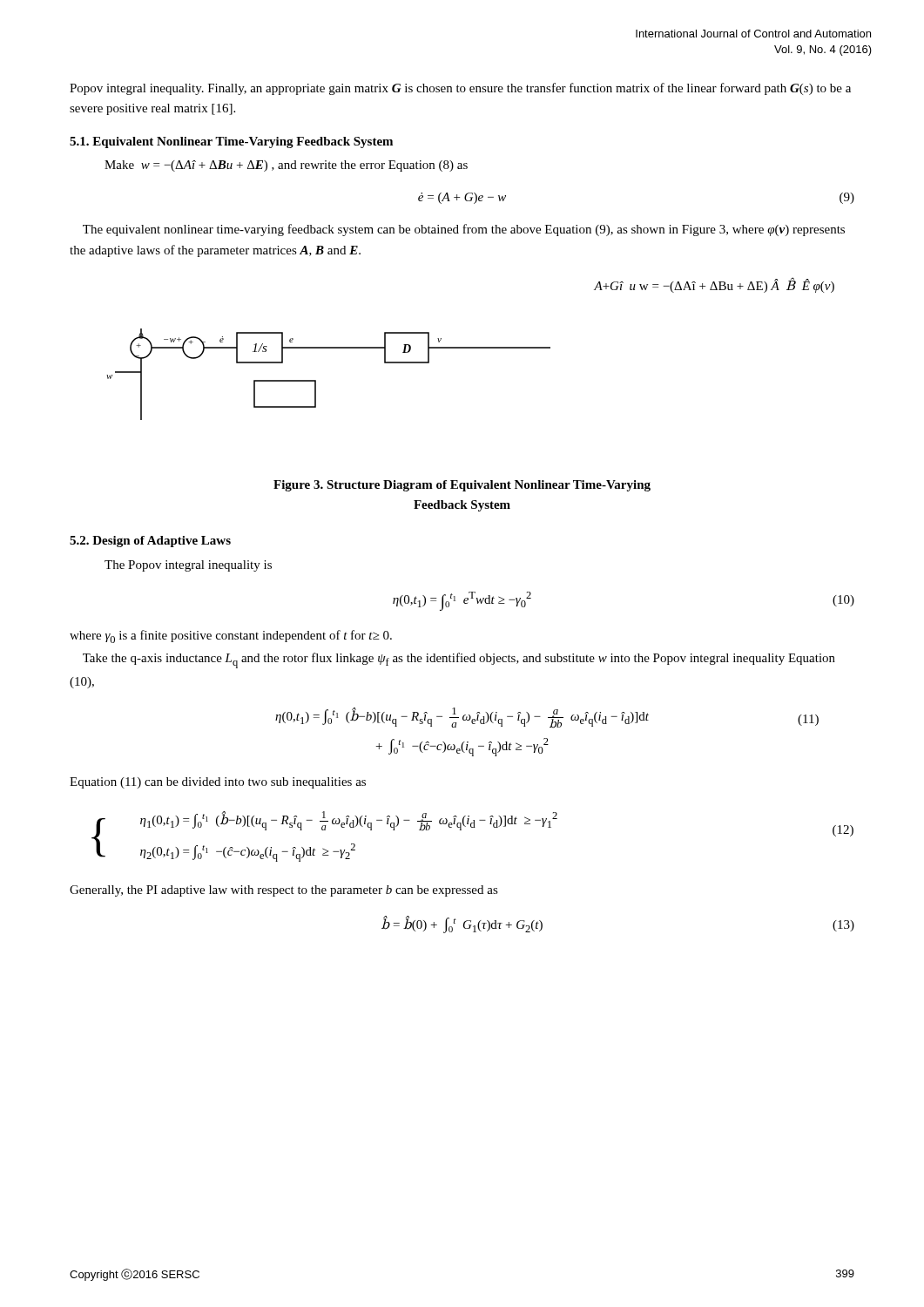Find the formula with the text "ė = (A + G)e − w (9)"
The image size is (924, 1307).
(457, 198)
